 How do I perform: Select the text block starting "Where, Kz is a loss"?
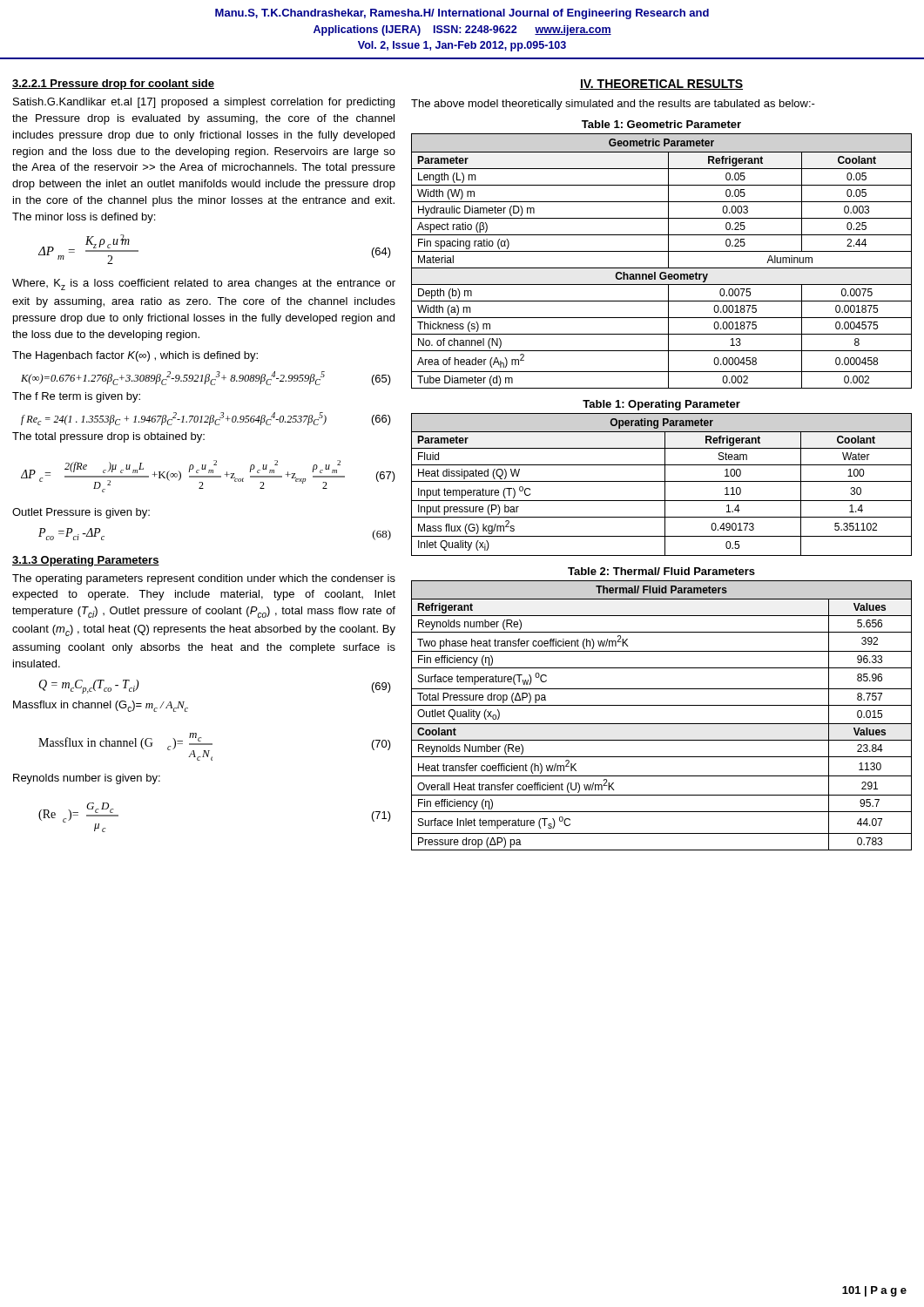click(204, 309)
